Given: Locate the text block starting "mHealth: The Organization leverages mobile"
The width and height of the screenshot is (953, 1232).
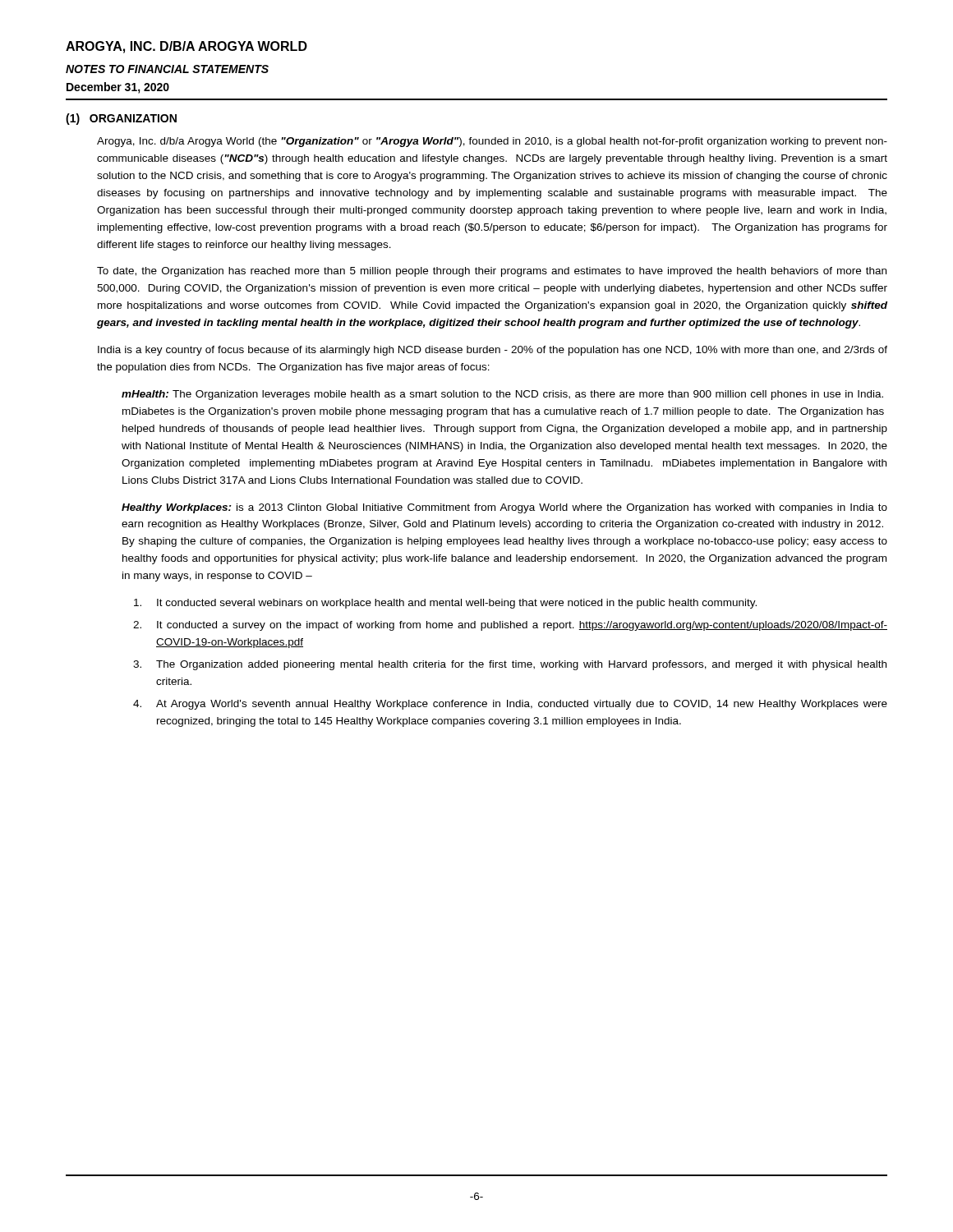Looking at the screenshot, I should click(x=504, y=437).
